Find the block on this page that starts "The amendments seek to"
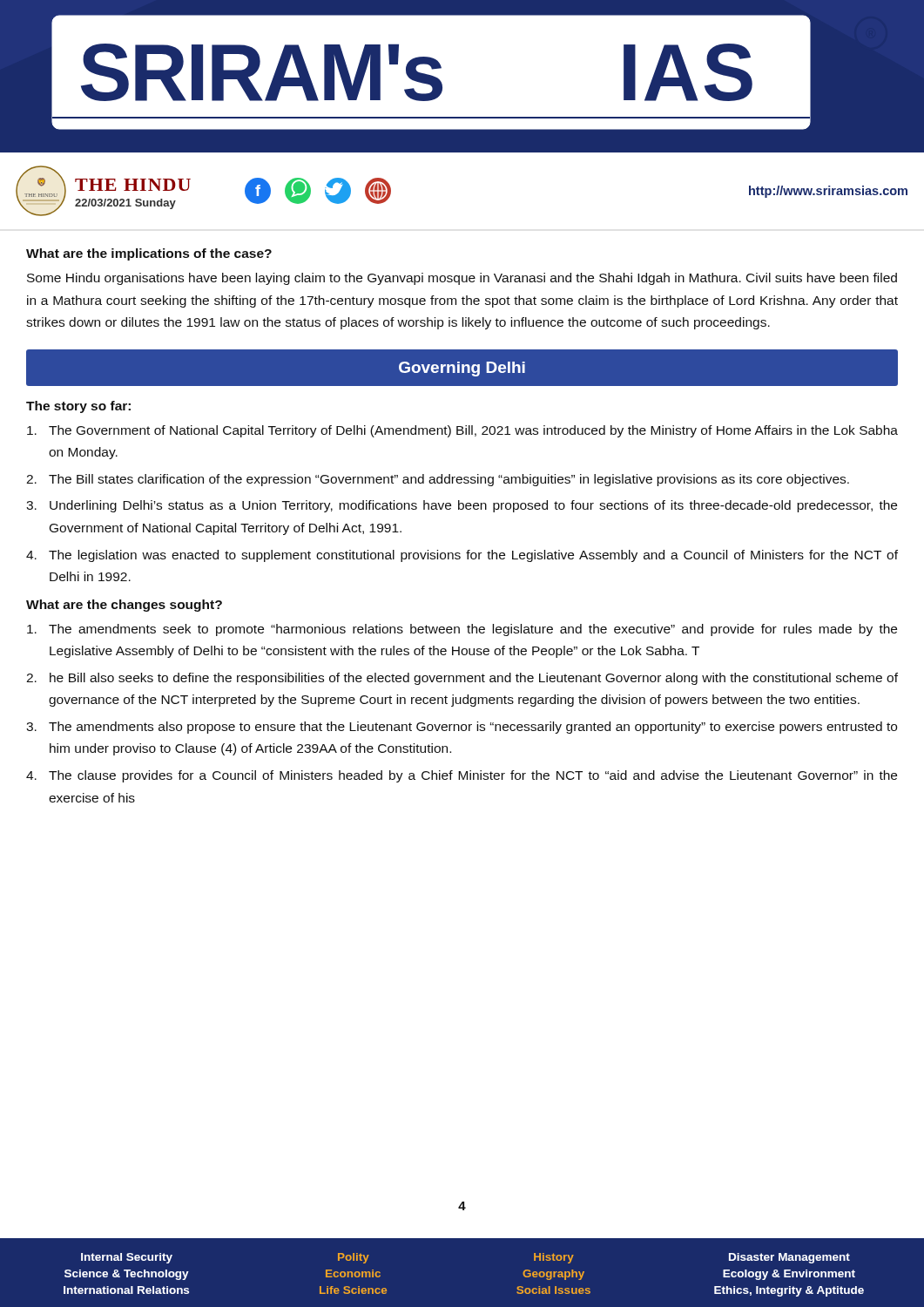Screen dimensions: 1307x924 (x=462, y=640)
